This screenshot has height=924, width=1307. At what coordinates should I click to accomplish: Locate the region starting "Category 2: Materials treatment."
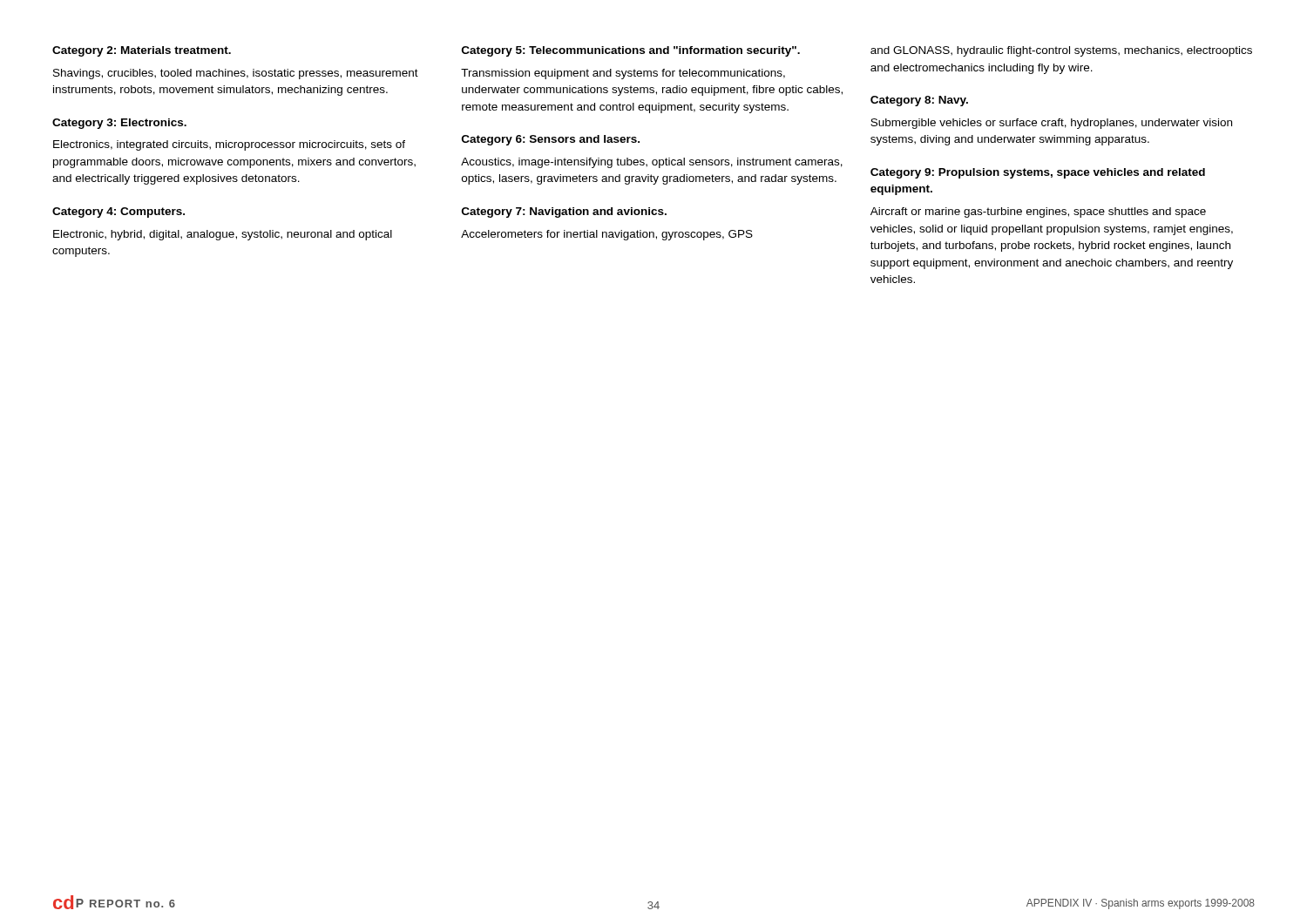tap(142, 50)
